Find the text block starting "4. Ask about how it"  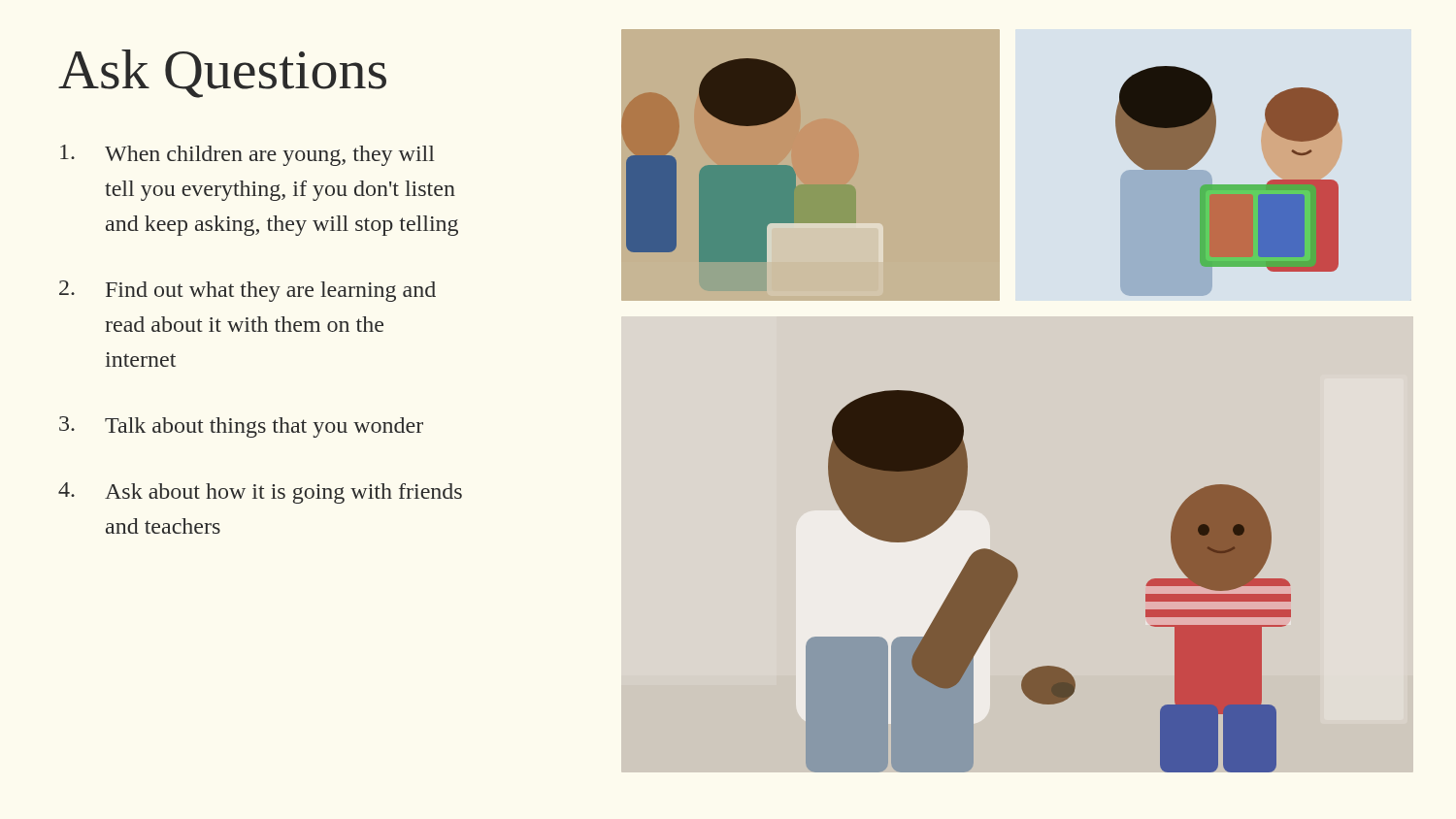tap(260, 508)
